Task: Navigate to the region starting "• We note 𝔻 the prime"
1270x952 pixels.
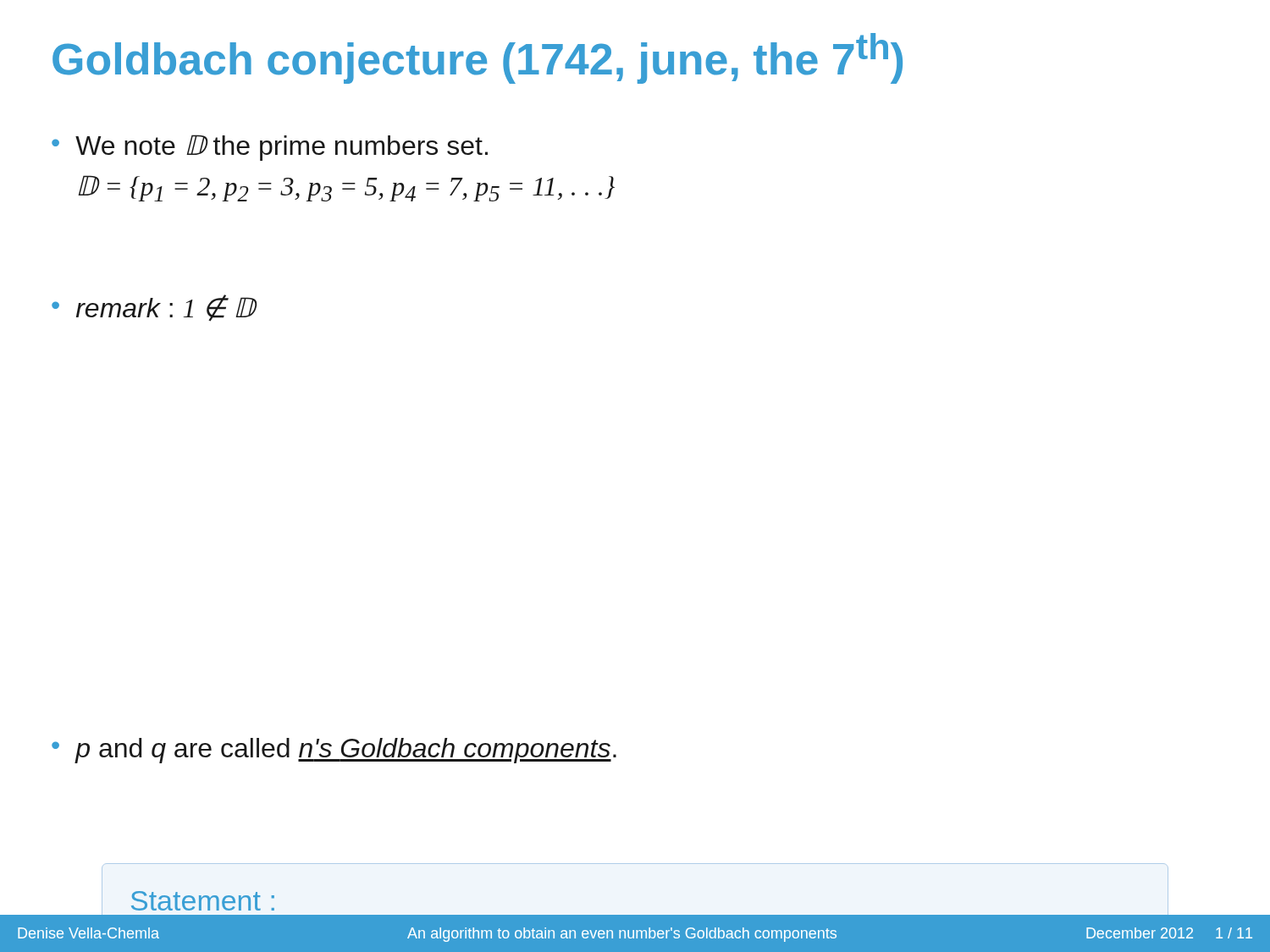Action: (270, 148)
